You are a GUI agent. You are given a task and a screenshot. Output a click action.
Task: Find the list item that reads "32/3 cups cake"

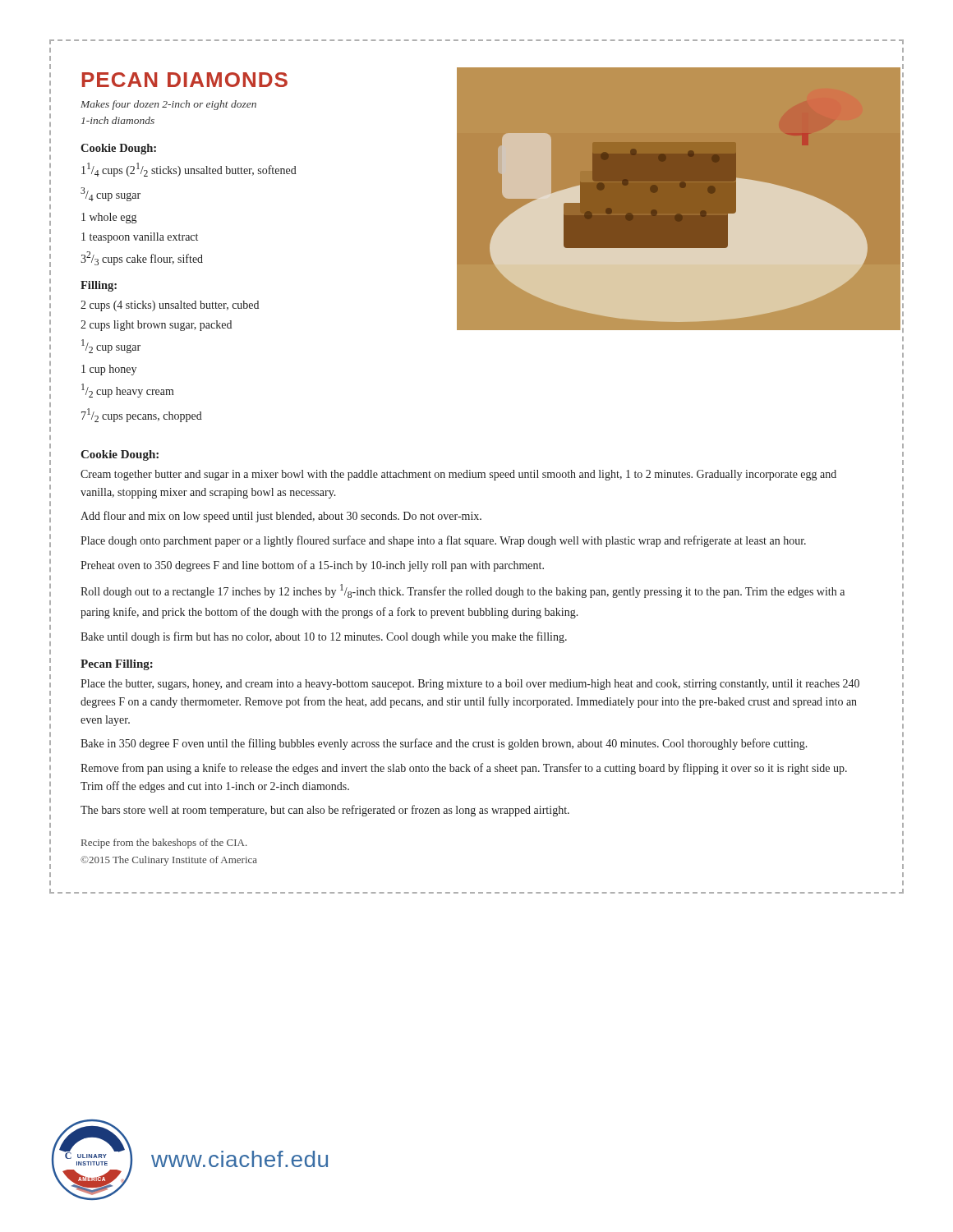tap(142, 258)
